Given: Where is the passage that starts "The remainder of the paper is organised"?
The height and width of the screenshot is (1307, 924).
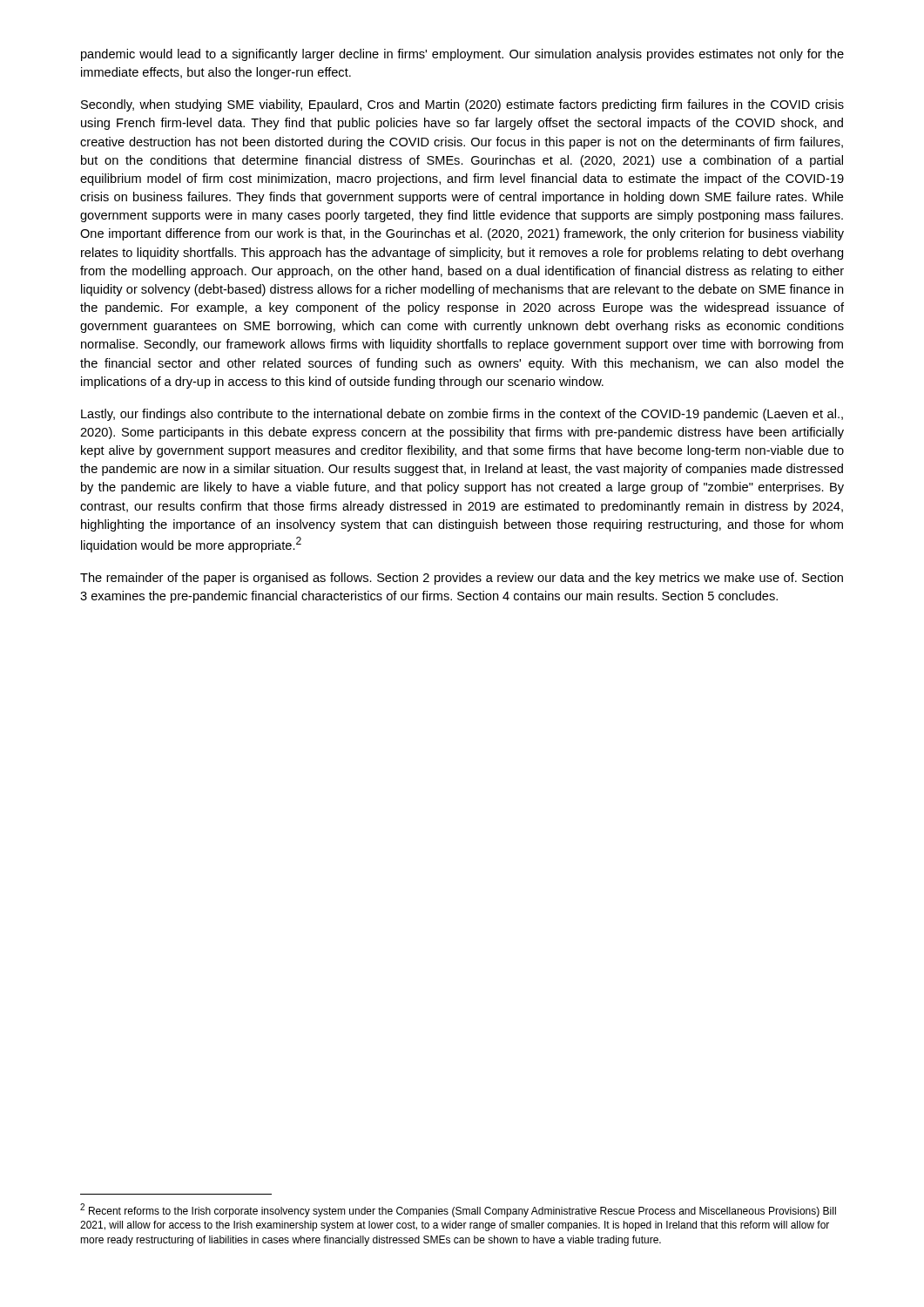Looking at the screenshot, I should pos(462,587).
